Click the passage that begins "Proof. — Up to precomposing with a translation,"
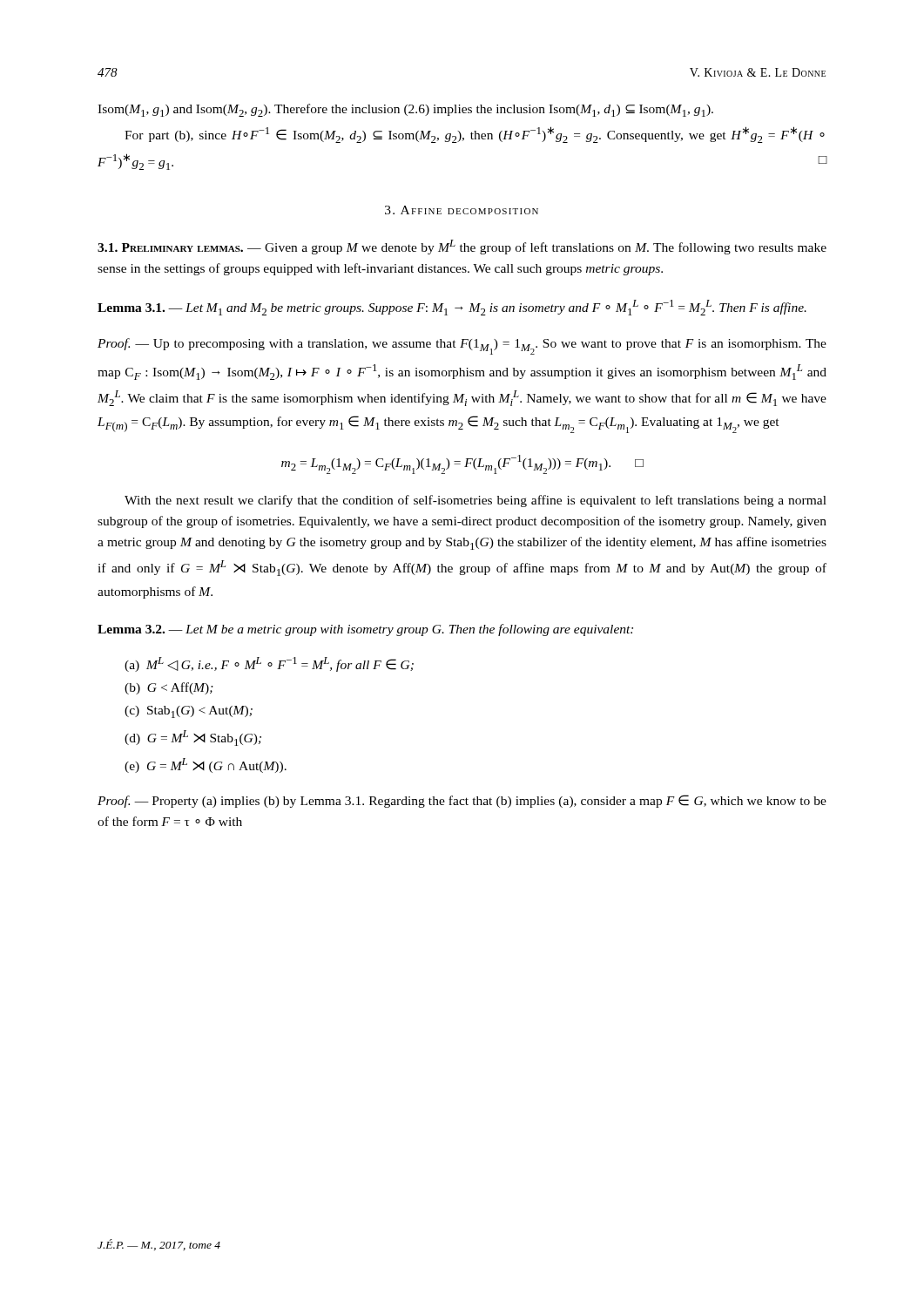Viewport: 924px width, 1307px height. [x=462, y=385]
